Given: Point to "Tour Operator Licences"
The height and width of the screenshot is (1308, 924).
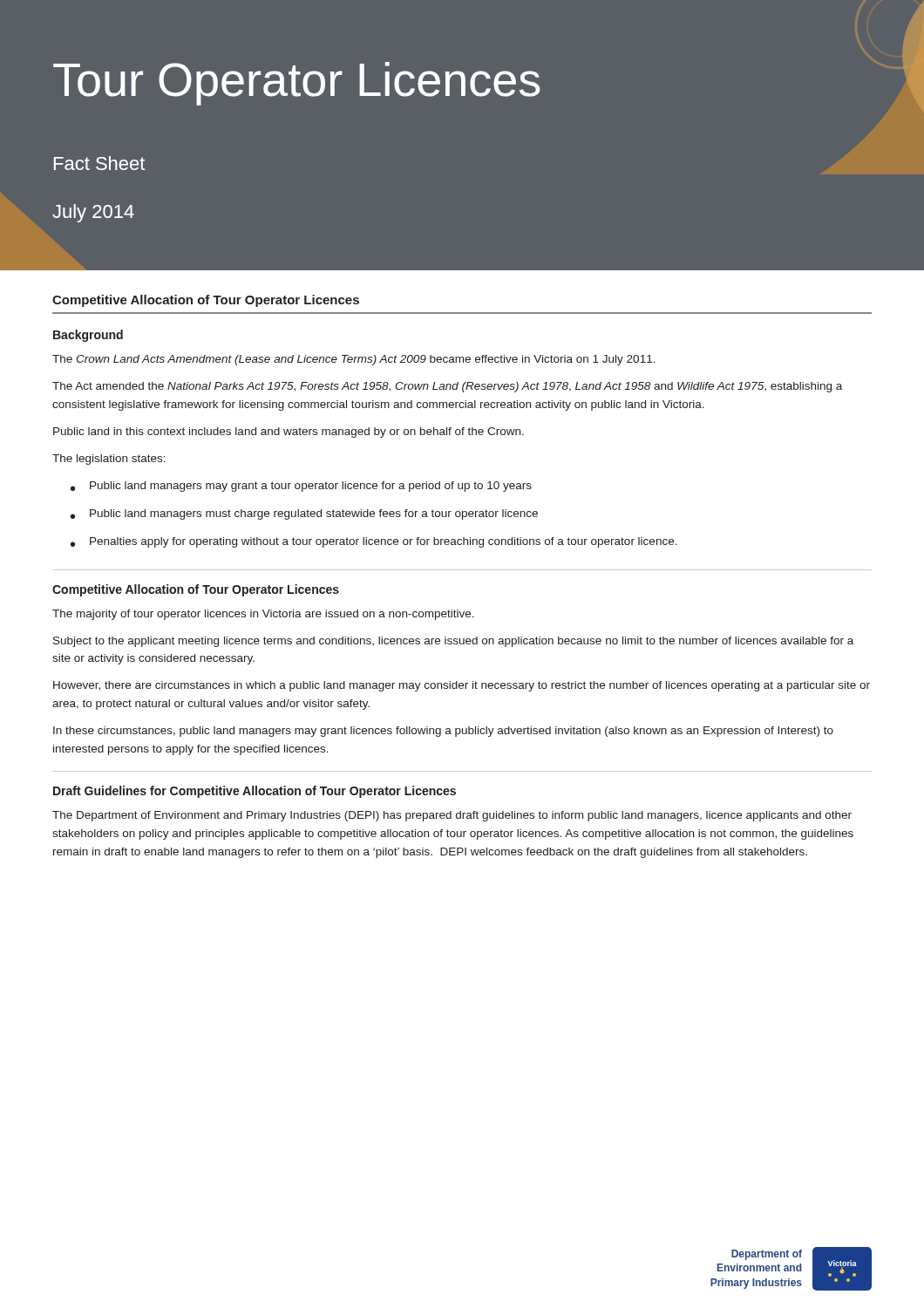Looking at the screenshot, I should coord(297,79).
